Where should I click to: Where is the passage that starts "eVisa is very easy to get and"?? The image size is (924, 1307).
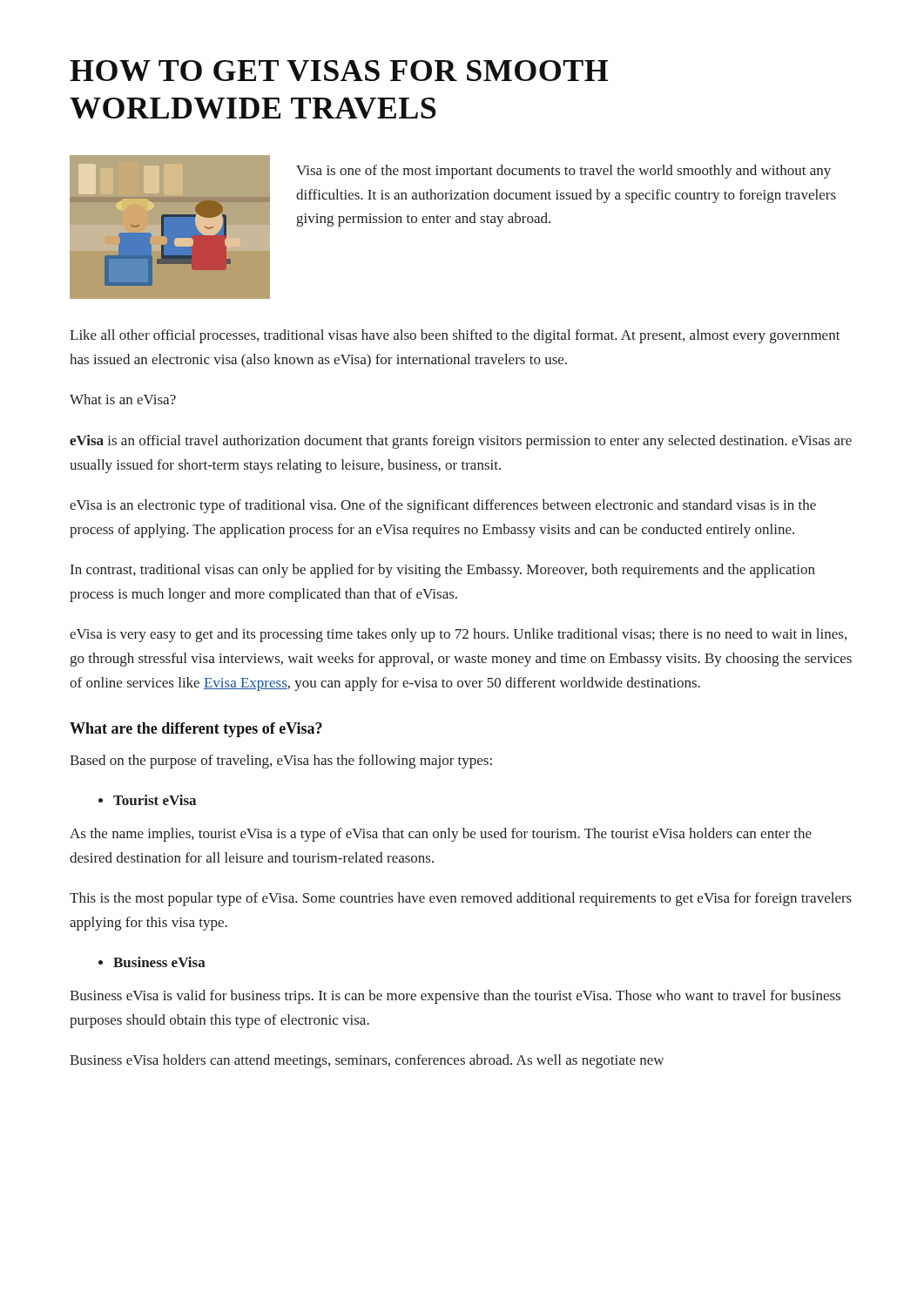[461, 658]
